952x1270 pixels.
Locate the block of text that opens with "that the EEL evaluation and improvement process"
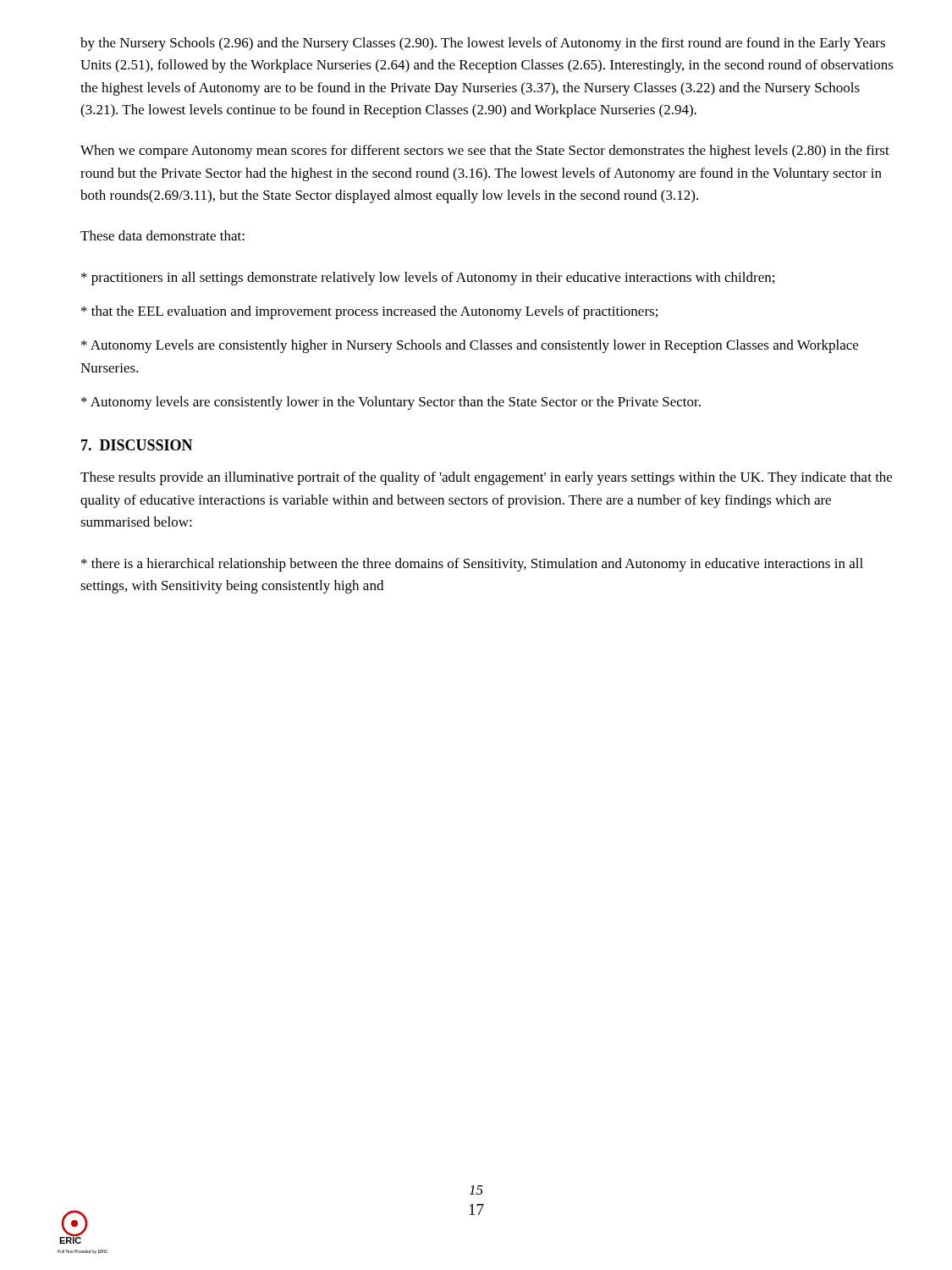[x=370, y=311]
